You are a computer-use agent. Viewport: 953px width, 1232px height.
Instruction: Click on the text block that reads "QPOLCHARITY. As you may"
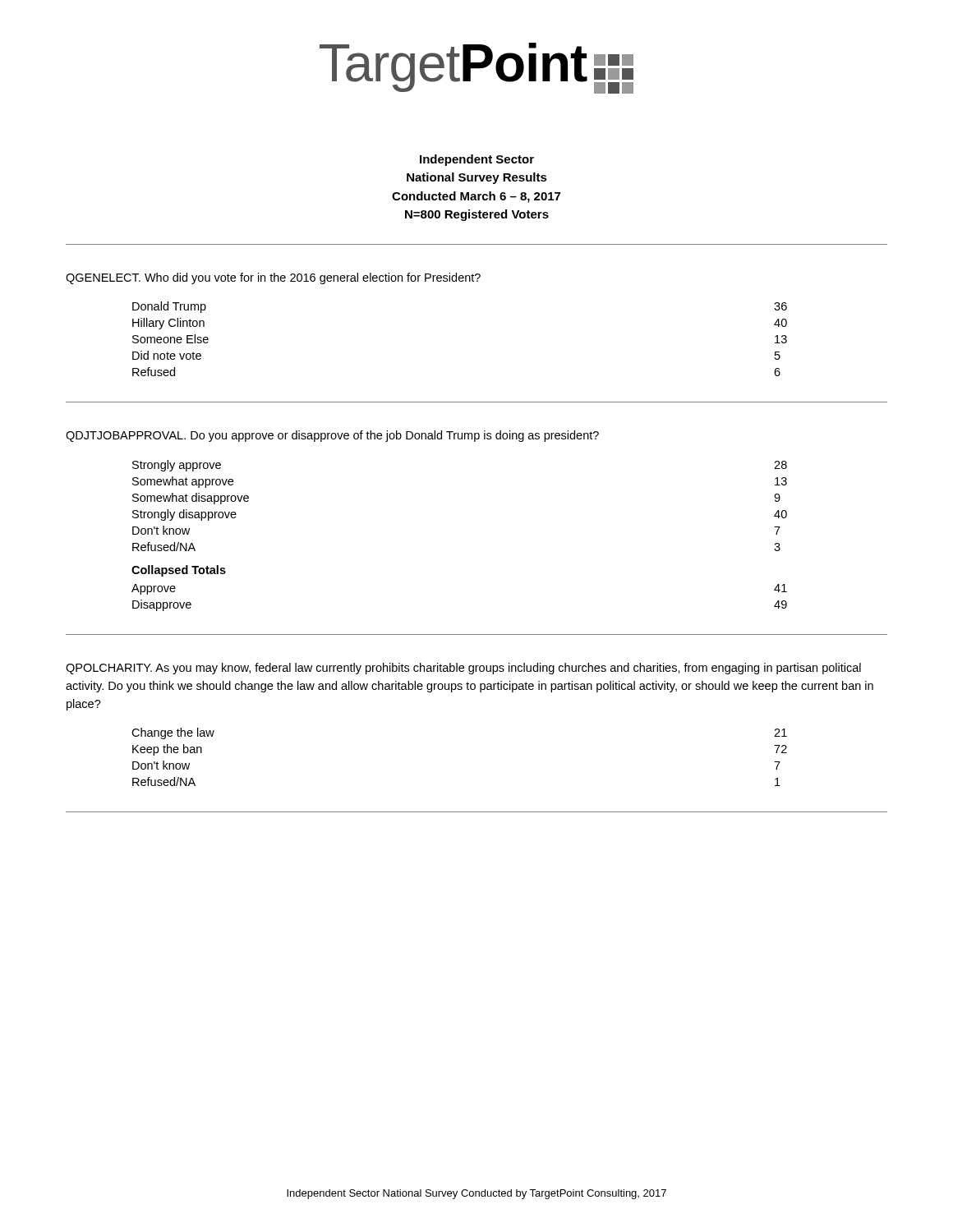470,686
